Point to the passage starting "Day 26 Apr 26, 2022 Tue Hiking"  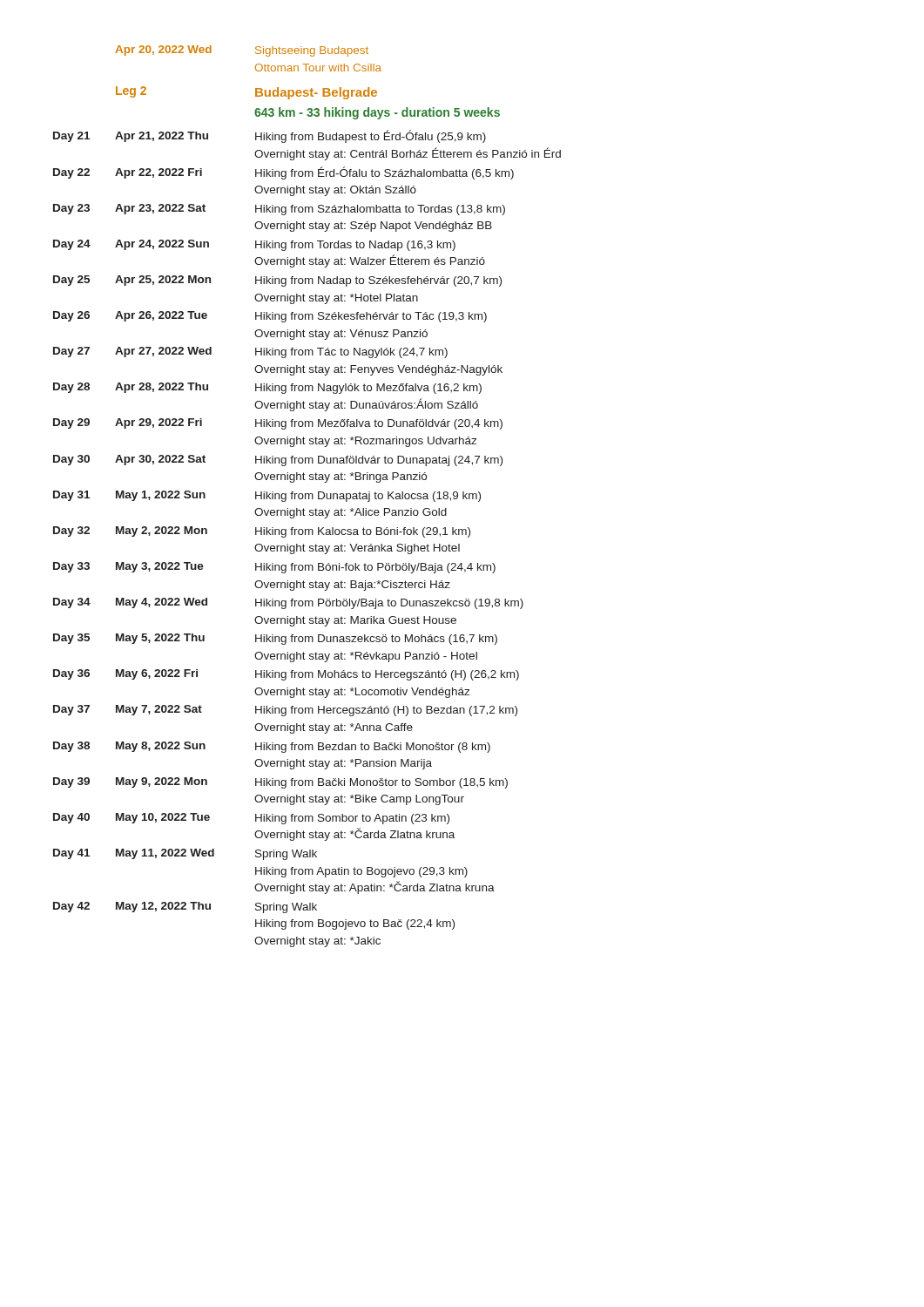(x=462, y=325)
